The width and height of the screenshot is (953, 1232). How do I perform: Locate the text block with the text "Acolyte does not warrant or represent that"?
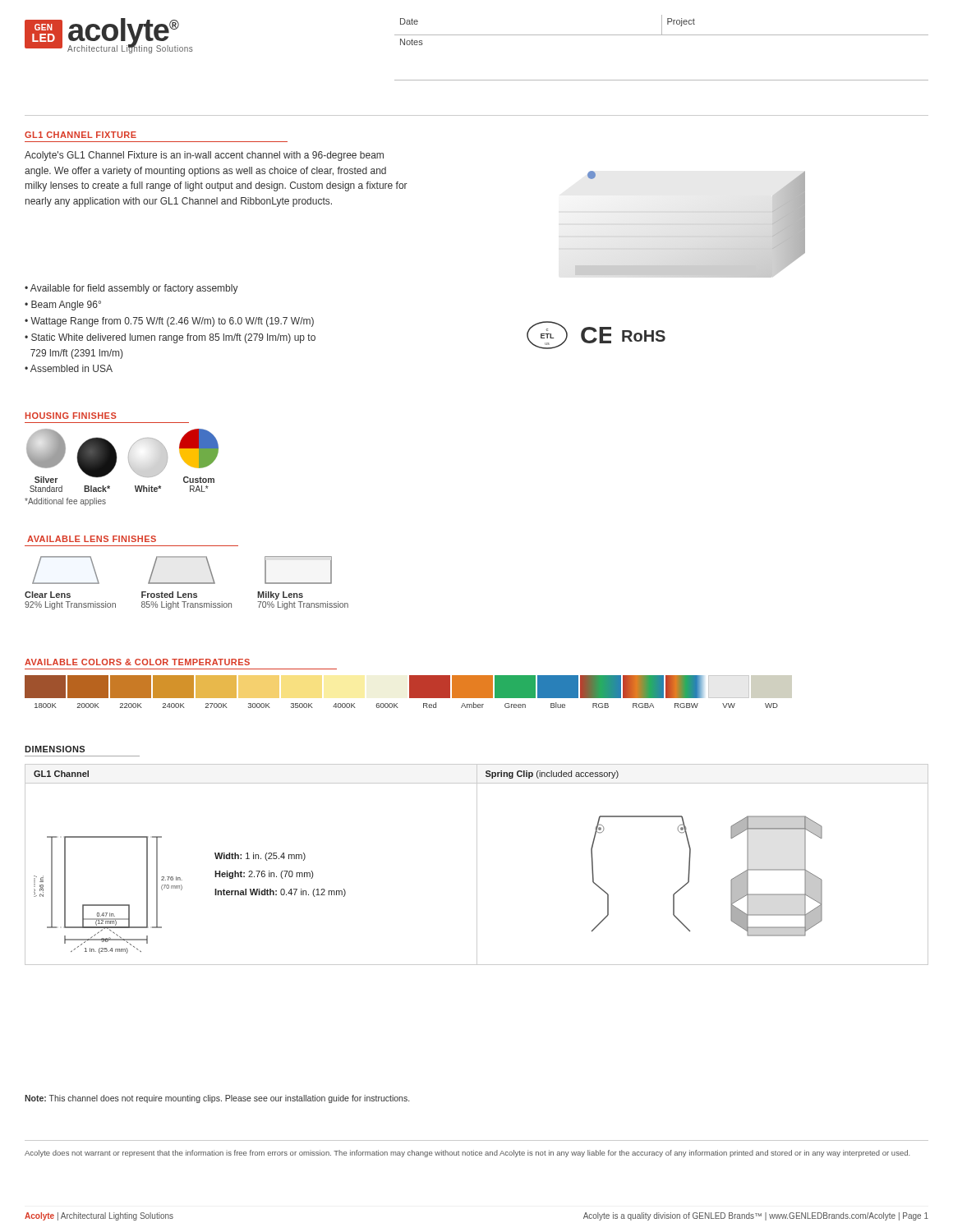tap(468, 1153)
